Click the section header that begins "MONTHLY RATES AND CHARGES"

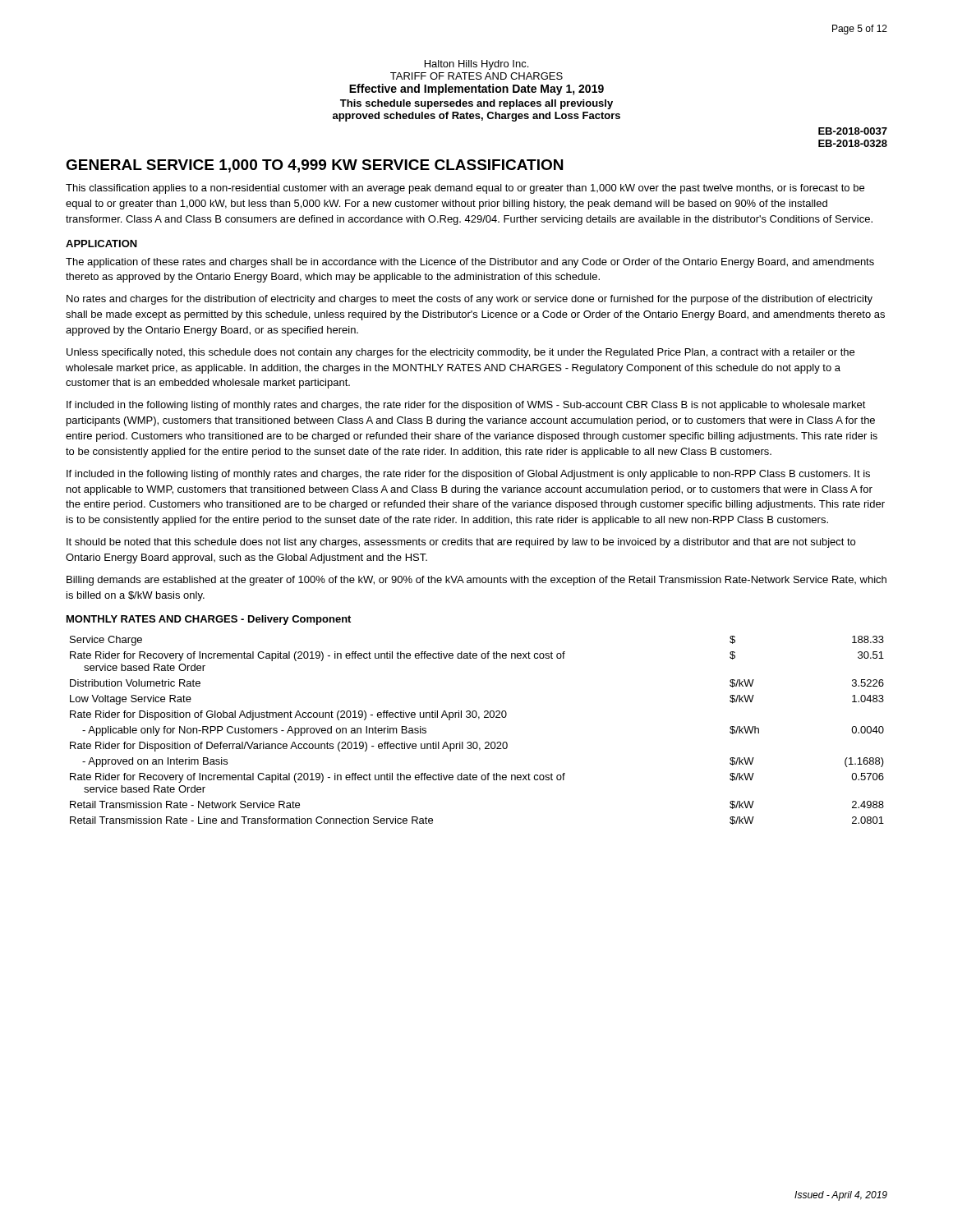click(x=208, y=619)
